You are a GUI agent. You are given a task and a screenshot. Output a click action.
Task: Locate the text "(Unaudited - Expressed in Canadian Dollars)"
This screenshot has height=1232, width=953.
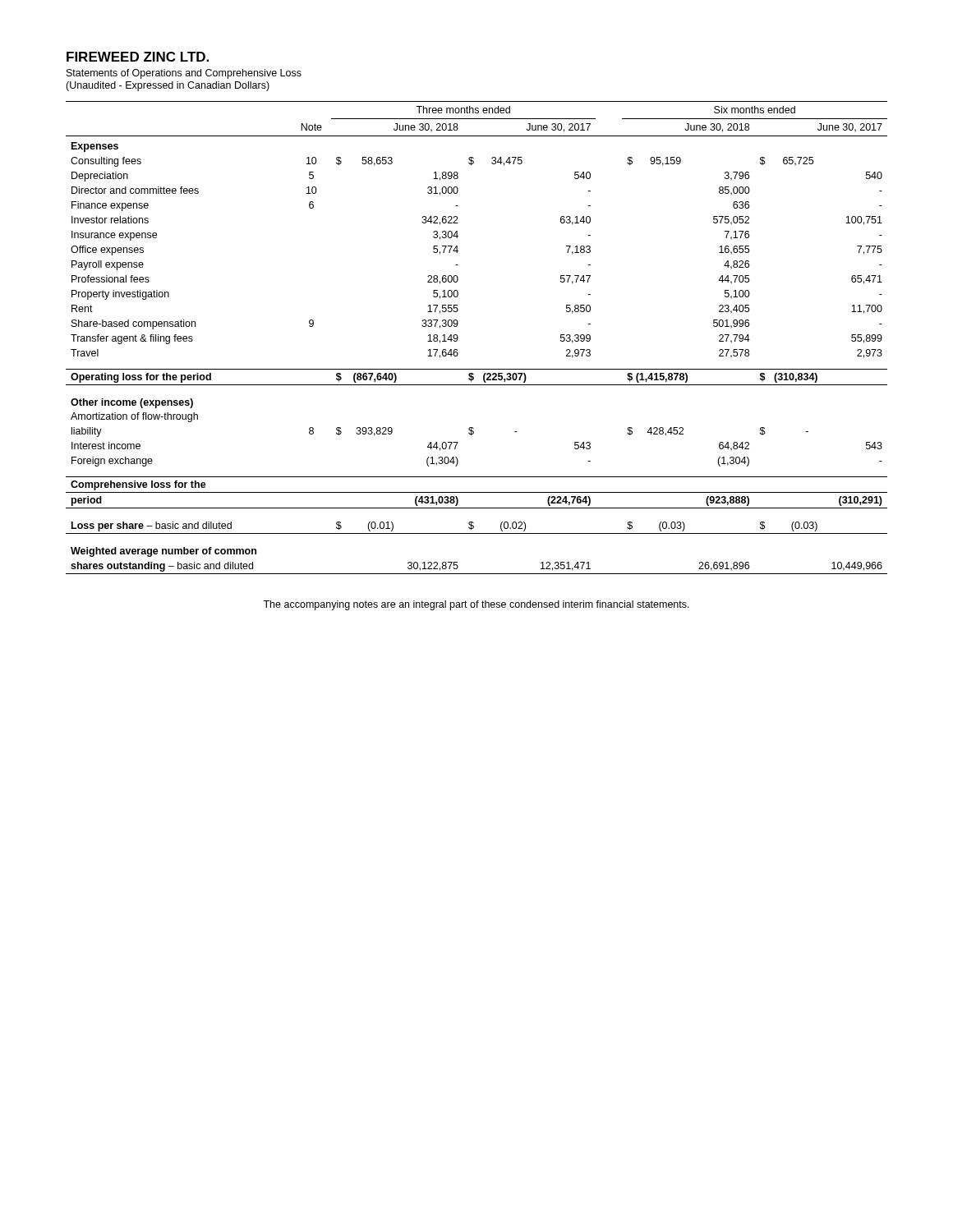pos(168,85)
